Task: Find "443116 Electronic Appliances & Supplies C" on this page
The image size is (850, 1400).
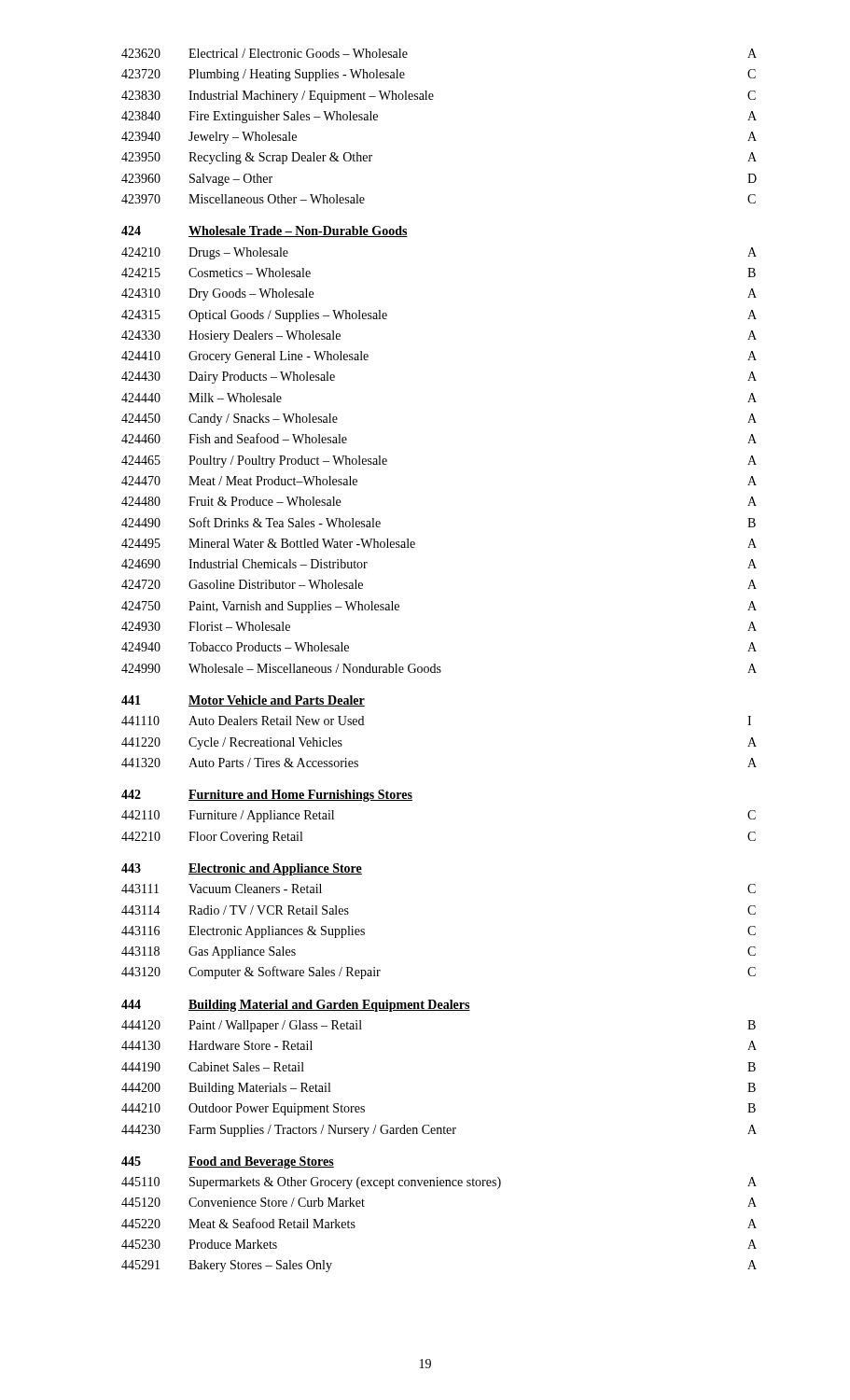Action: [x=144, y=932]
